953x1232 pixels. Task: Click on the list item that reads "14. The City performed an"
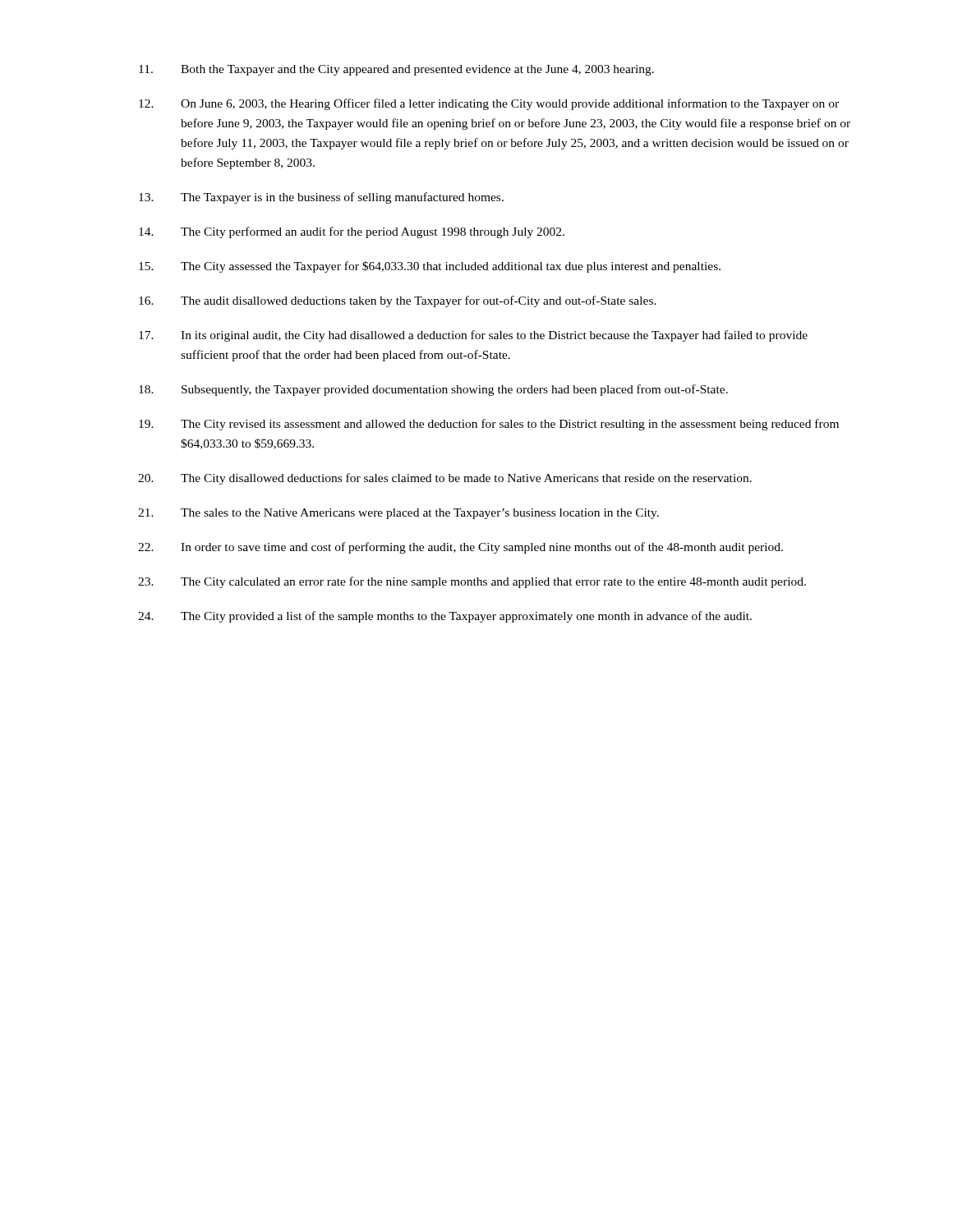496,232
